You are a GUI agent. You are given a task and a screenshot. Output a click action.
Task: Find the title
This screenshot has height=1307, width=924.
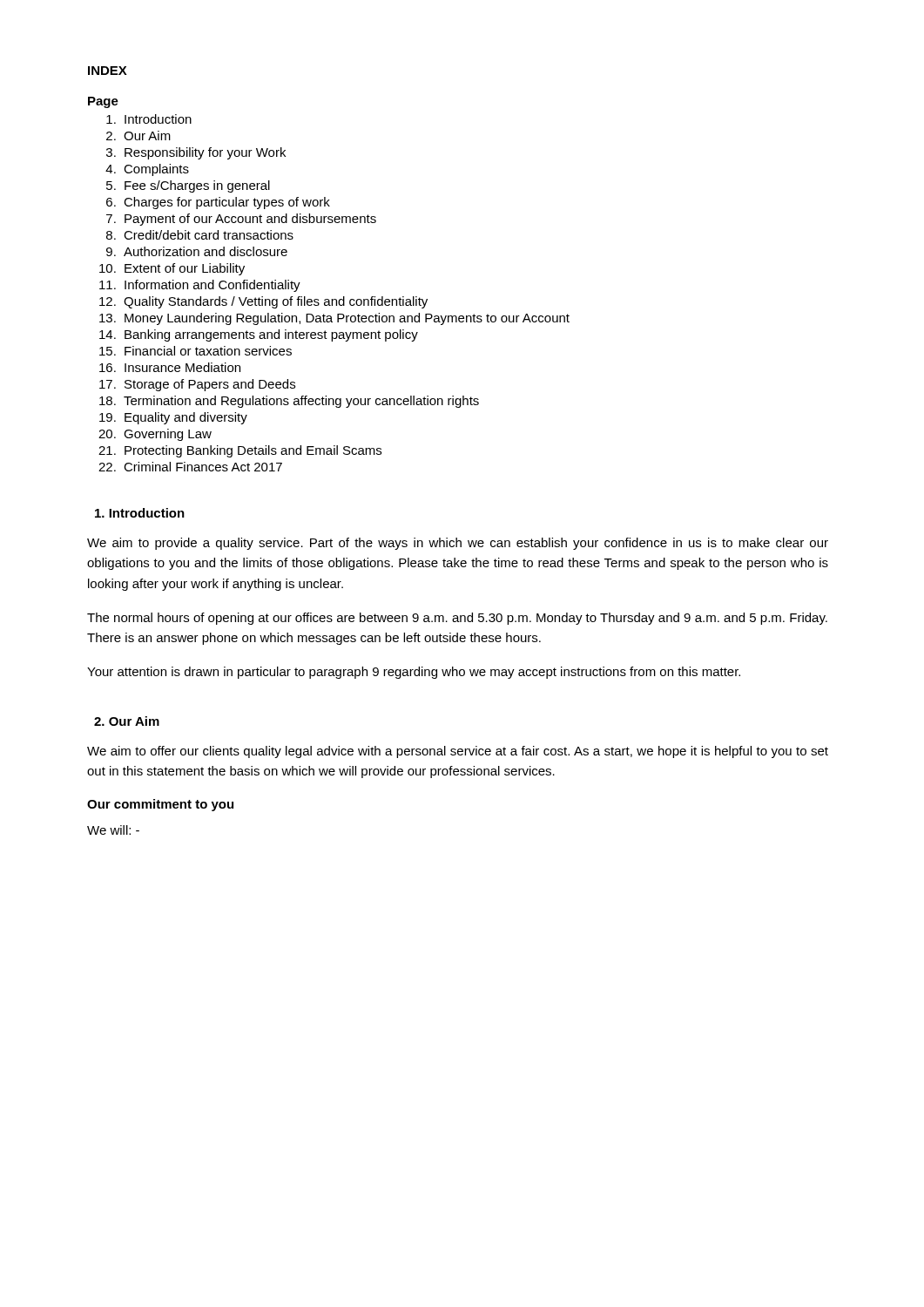point(107,70)
